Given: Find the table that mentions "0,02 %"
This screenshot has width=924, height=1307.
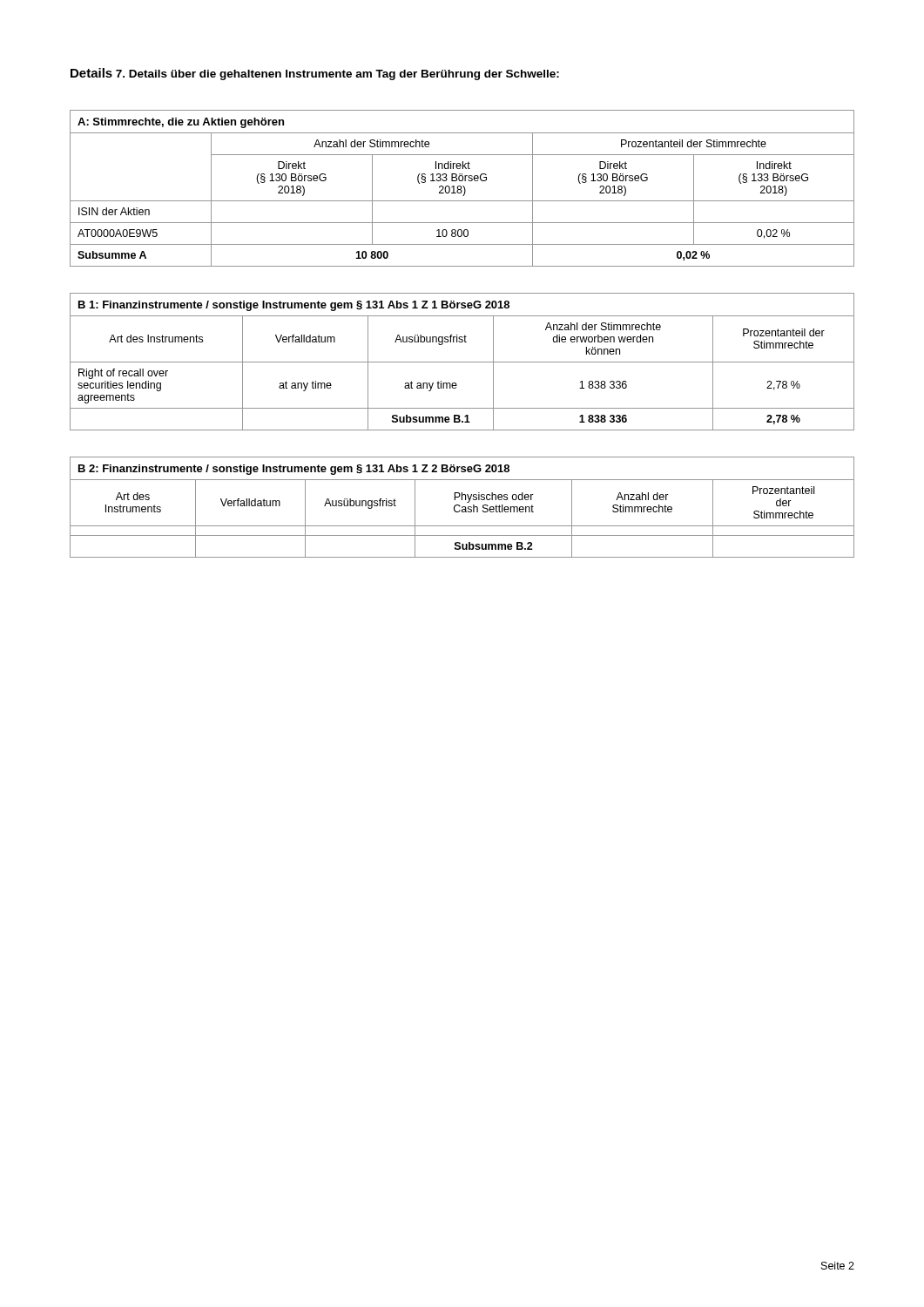Looking at the screenshot, I should pos(462,188).
